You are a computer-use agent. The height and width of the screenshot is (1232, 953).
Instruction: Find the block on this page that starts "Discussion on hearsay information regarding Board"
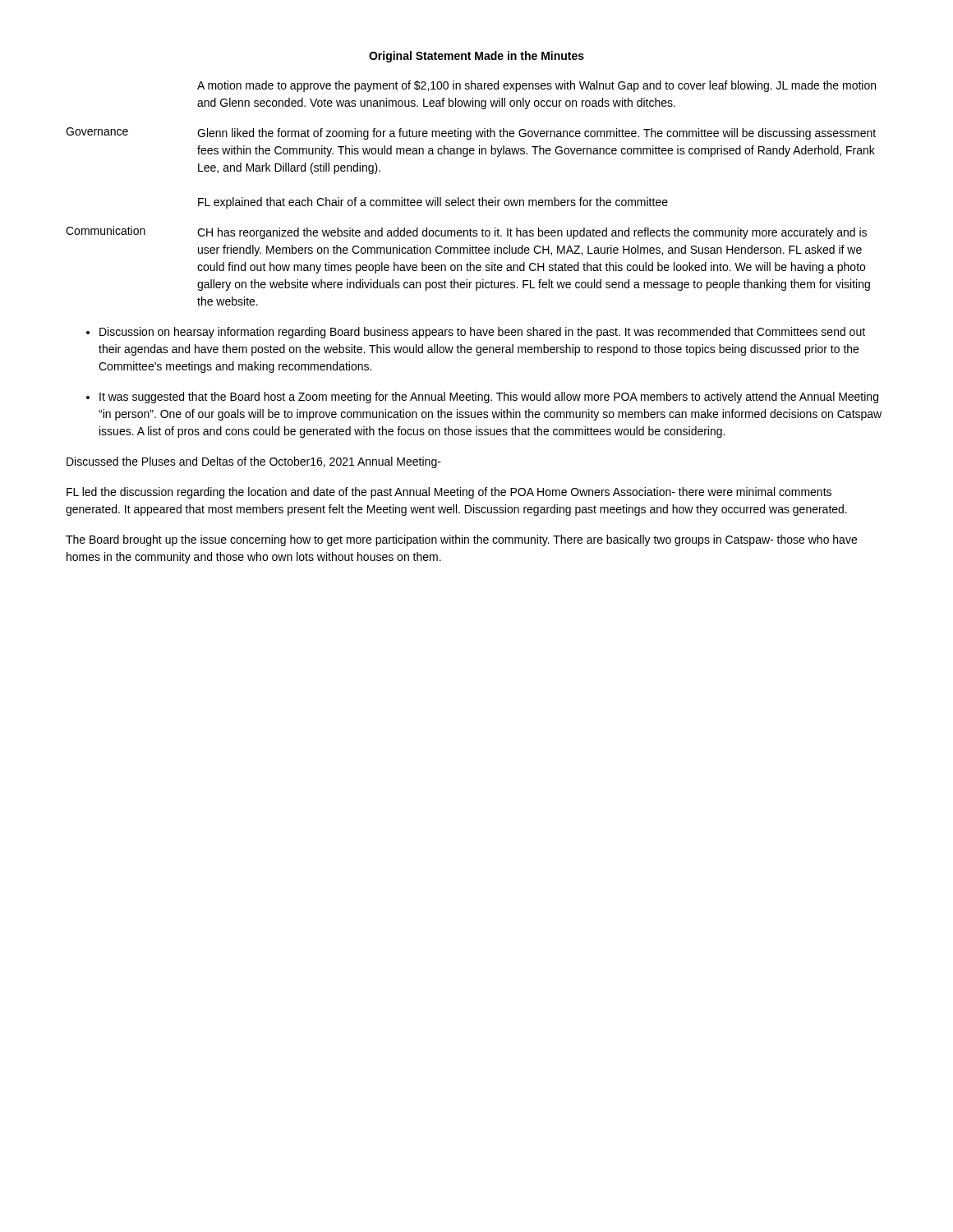tap(482, 349)
